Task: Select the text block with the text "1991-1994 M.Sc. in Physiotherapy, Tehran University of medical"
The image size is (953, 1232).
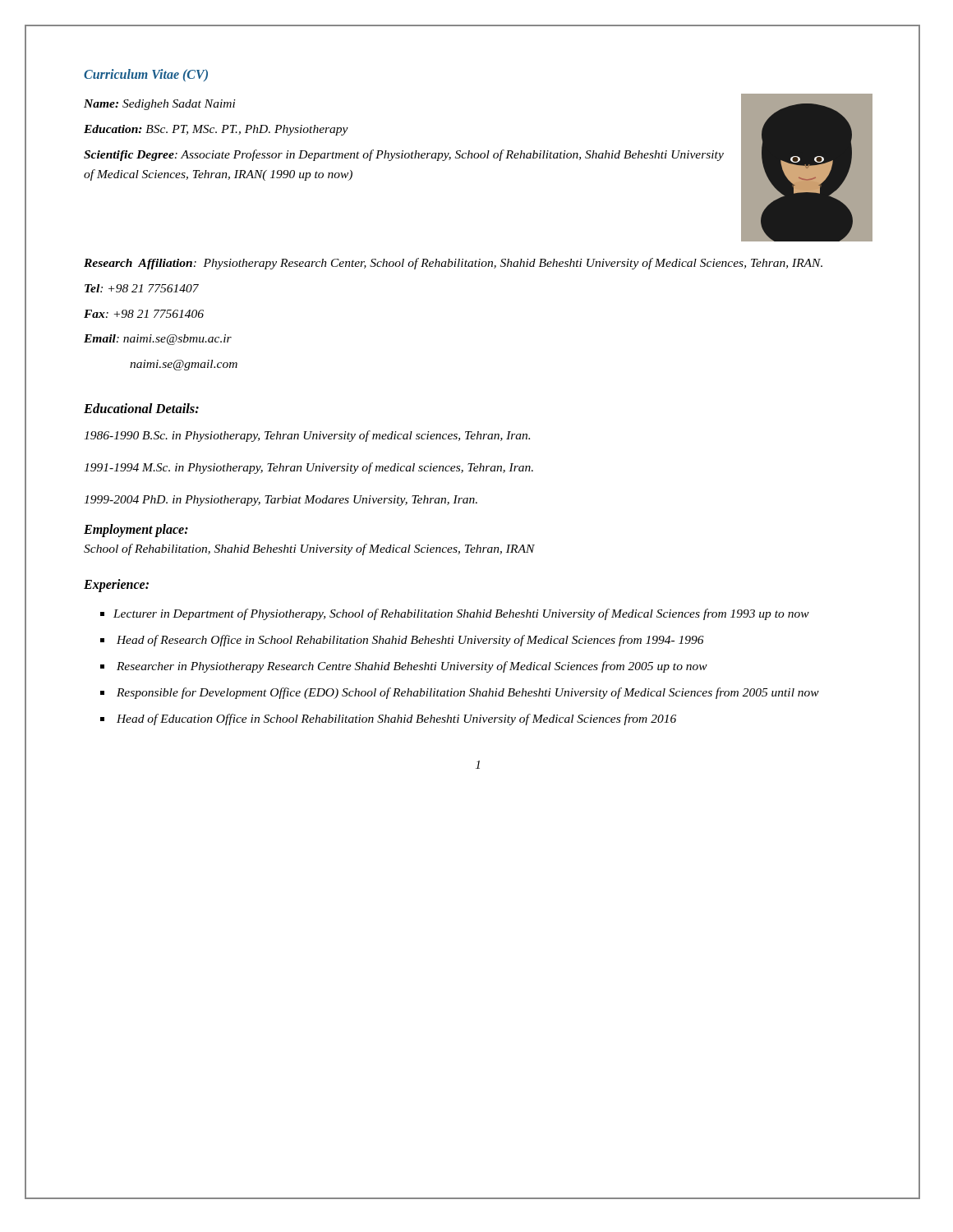Action: [309, 467]
